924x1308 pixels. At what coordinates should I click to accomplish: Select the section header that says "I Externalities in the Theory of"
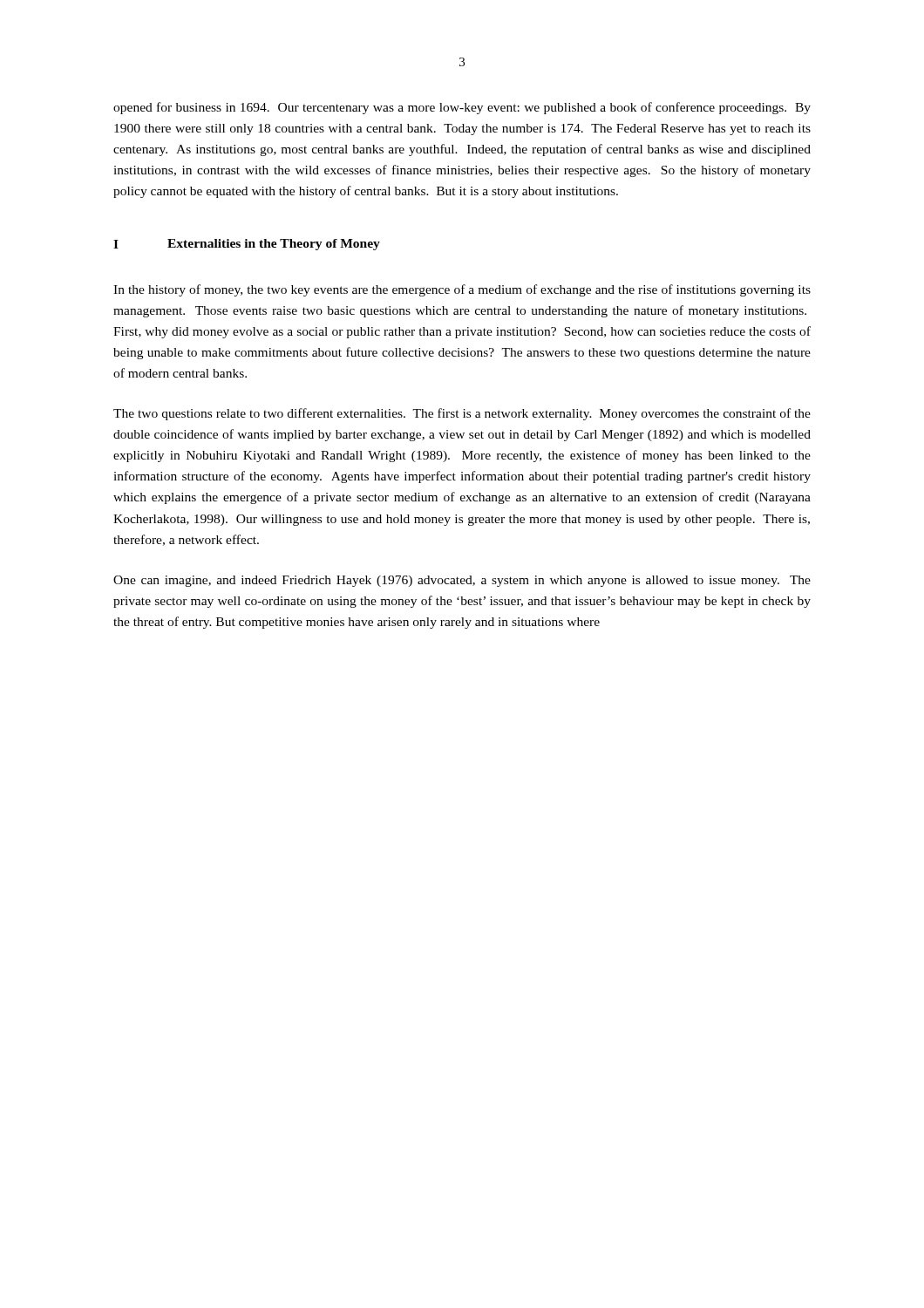[x=247, y=244]
